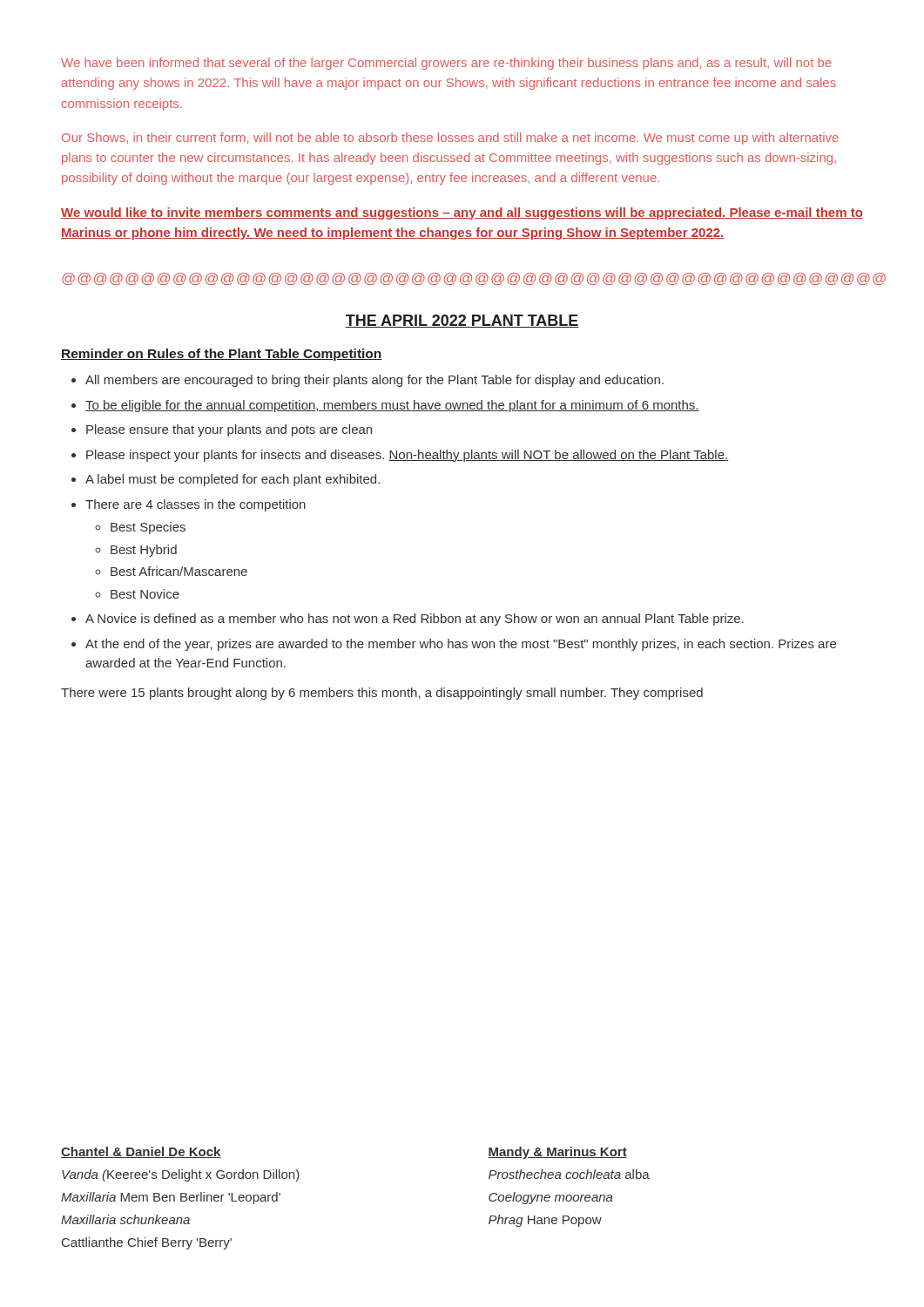This screenshot has width=924, height=1307.
Task: Locate the text block starting "A Novice is defined as"
Action: [415, 618]
